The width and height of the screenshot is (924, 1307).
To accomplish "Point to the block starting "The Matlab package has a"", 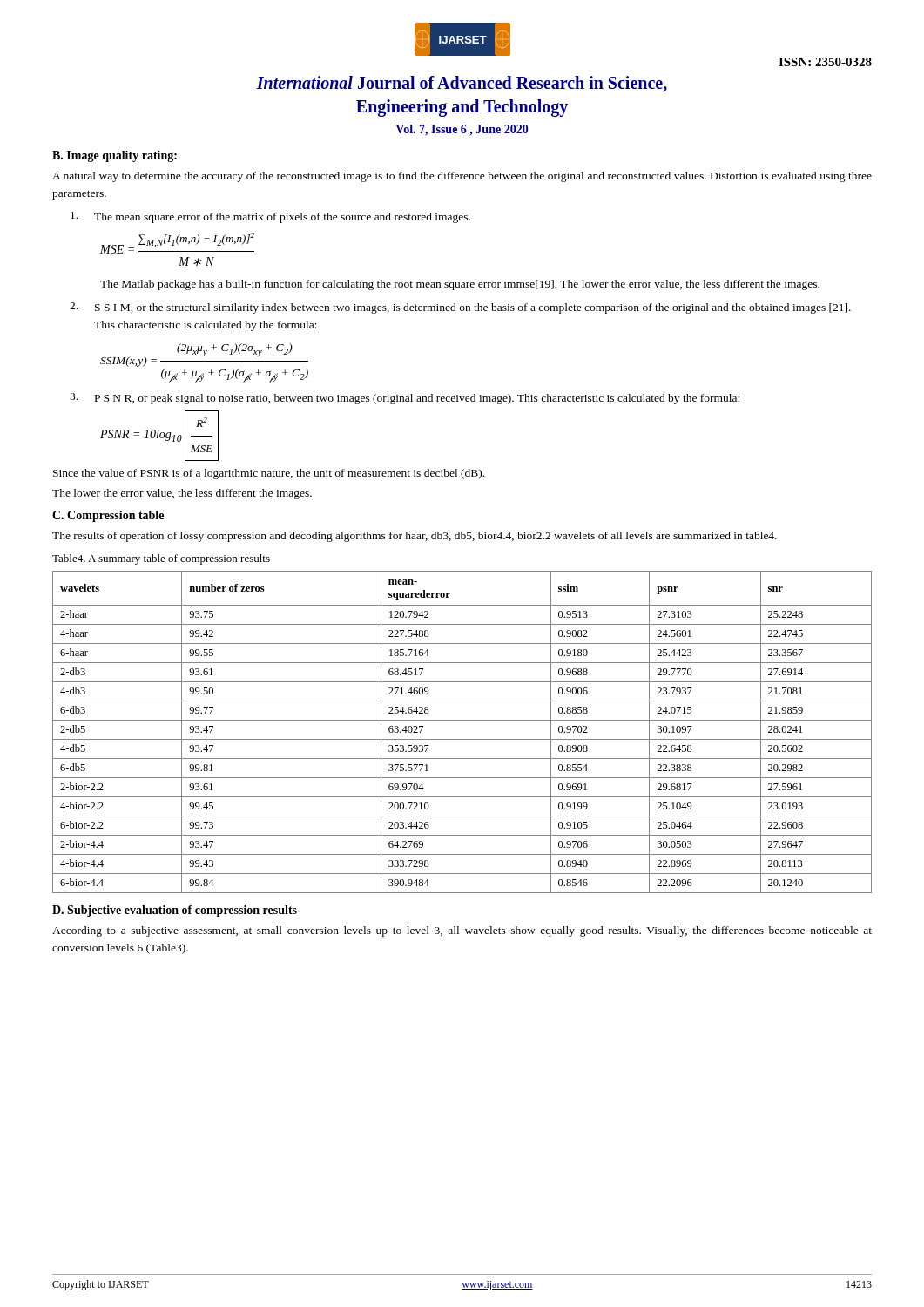I will (460, 284).
